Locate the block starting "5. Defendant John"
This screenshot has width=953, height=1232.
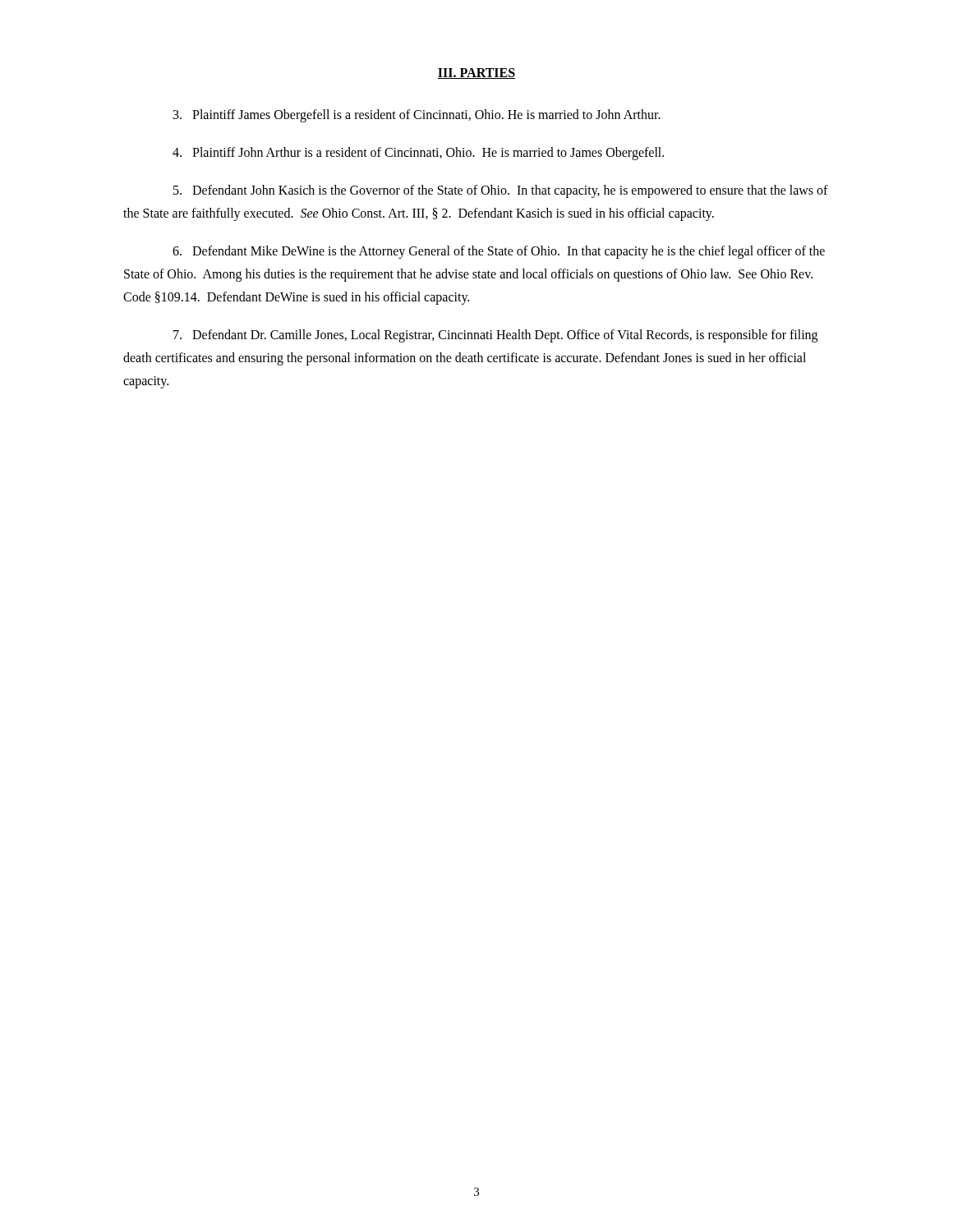point(475,202)
